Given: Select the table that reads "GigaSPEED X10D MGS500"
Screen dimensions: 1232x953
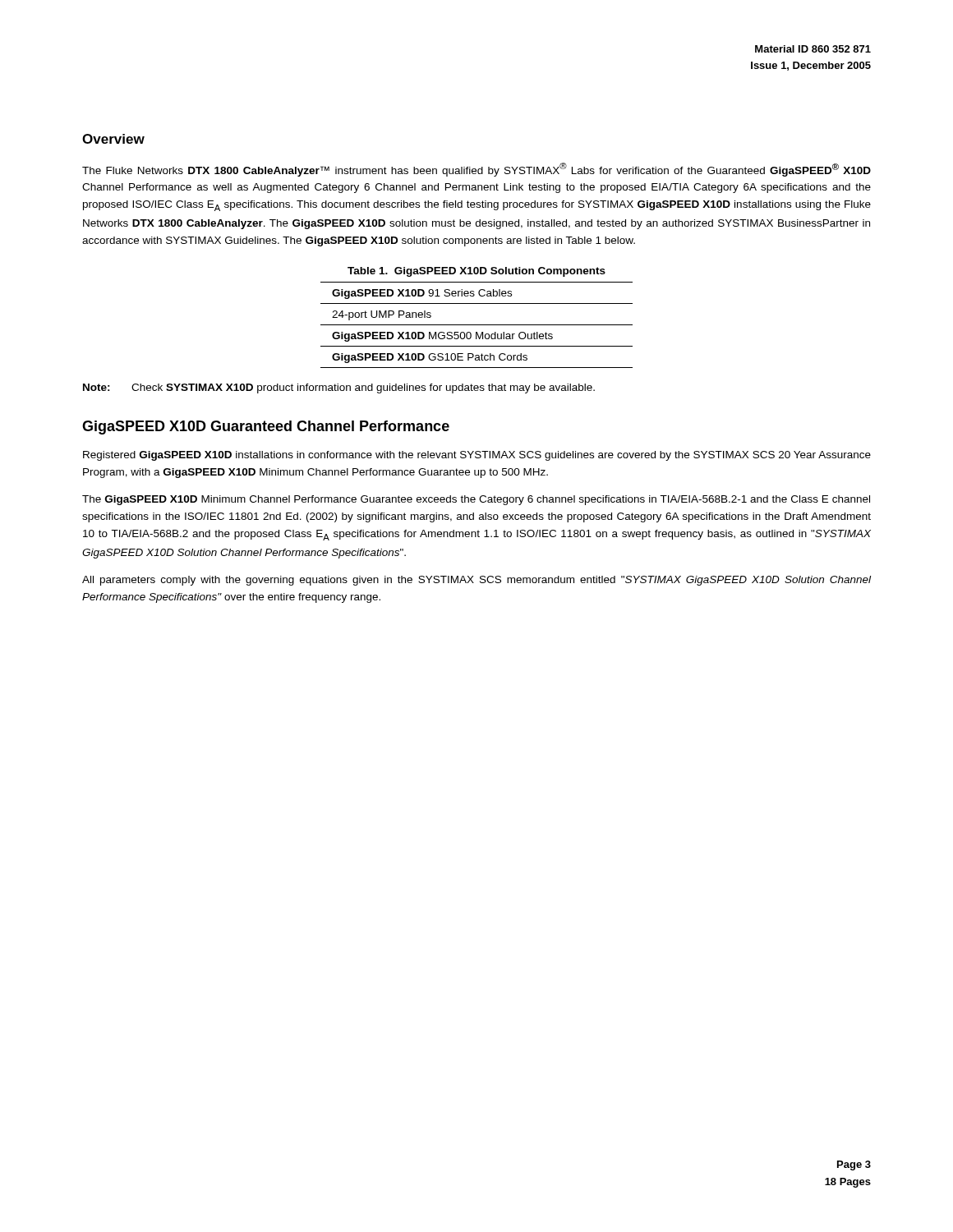Looking at the screenshot, I should click(x=476, y=325).
